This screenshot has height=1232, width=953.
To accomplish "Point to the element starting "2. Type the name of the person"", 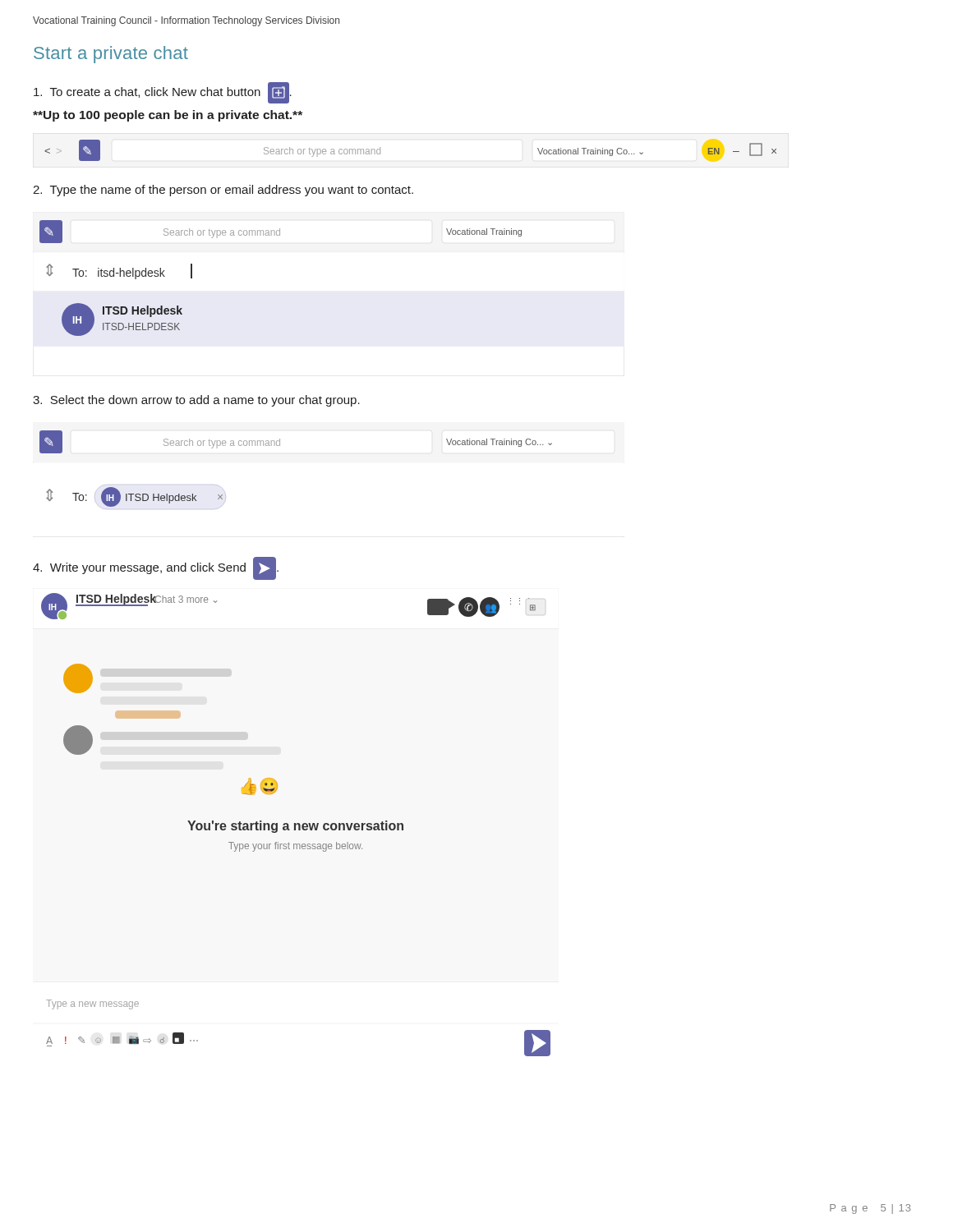I will (x=224, y=189).
